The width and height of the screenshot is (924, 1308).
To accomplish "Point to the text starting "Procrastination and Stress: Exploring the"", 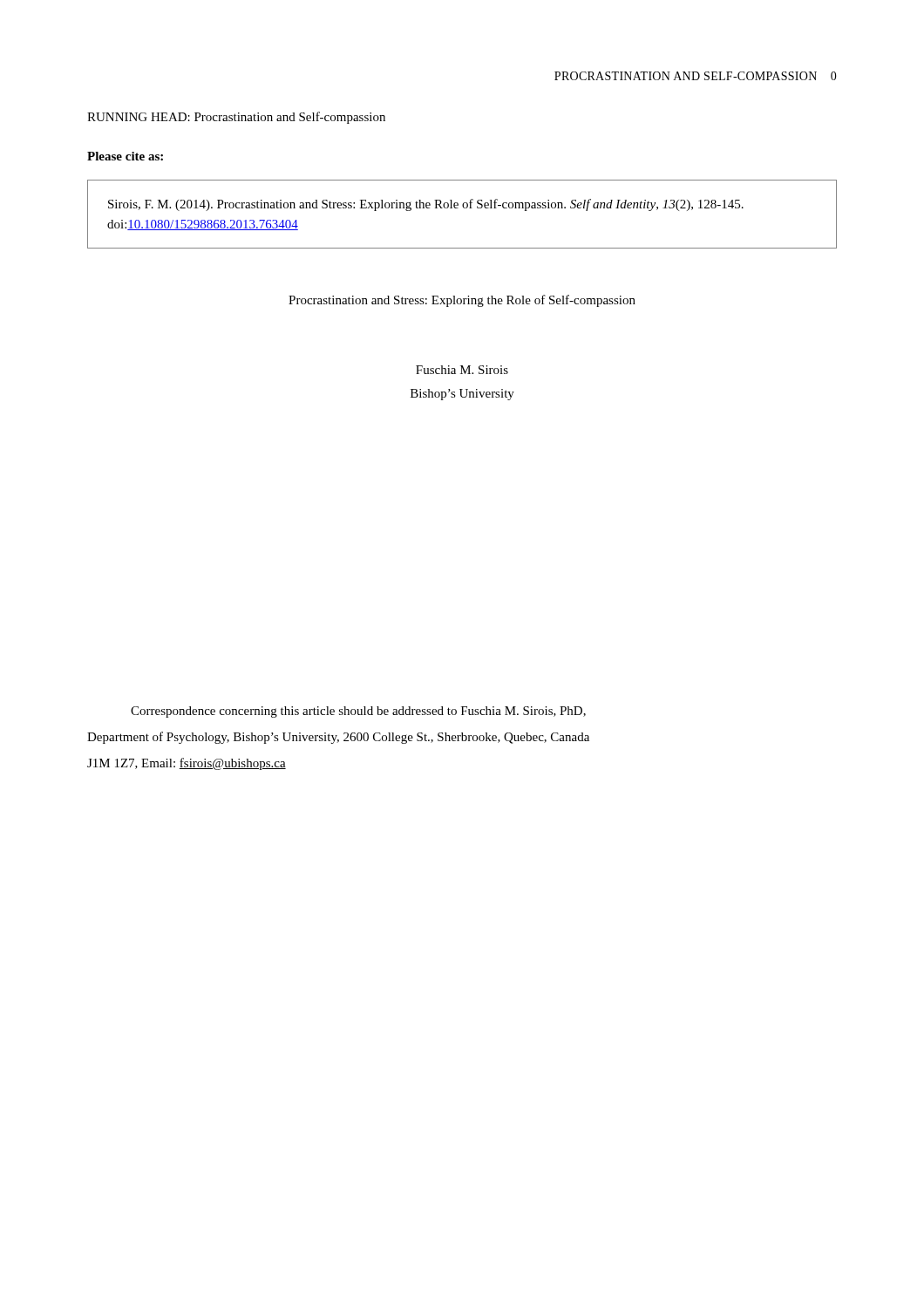I will [462, 300].
